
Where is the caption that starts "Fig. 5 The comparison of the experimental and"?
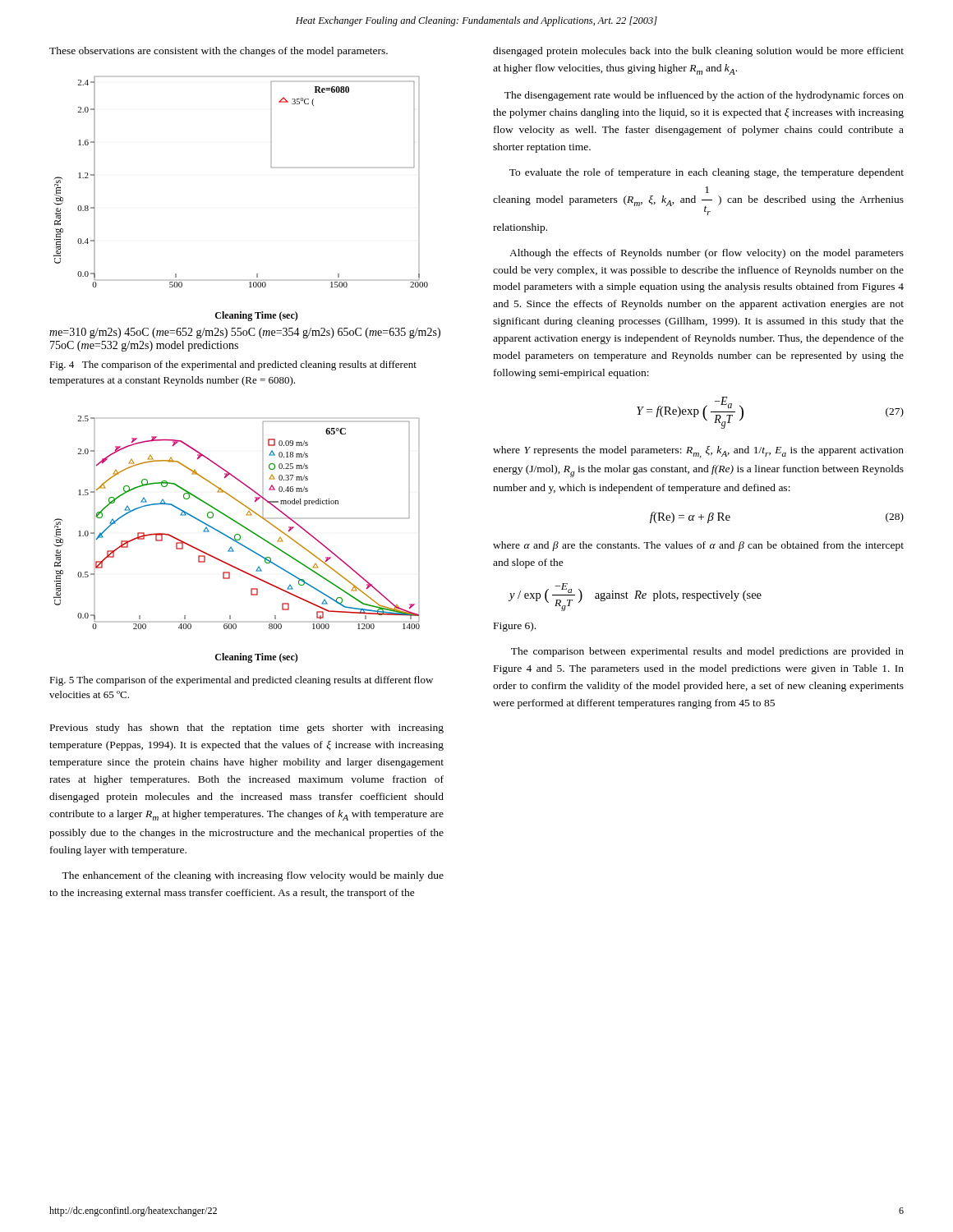[x=241, y=687]
